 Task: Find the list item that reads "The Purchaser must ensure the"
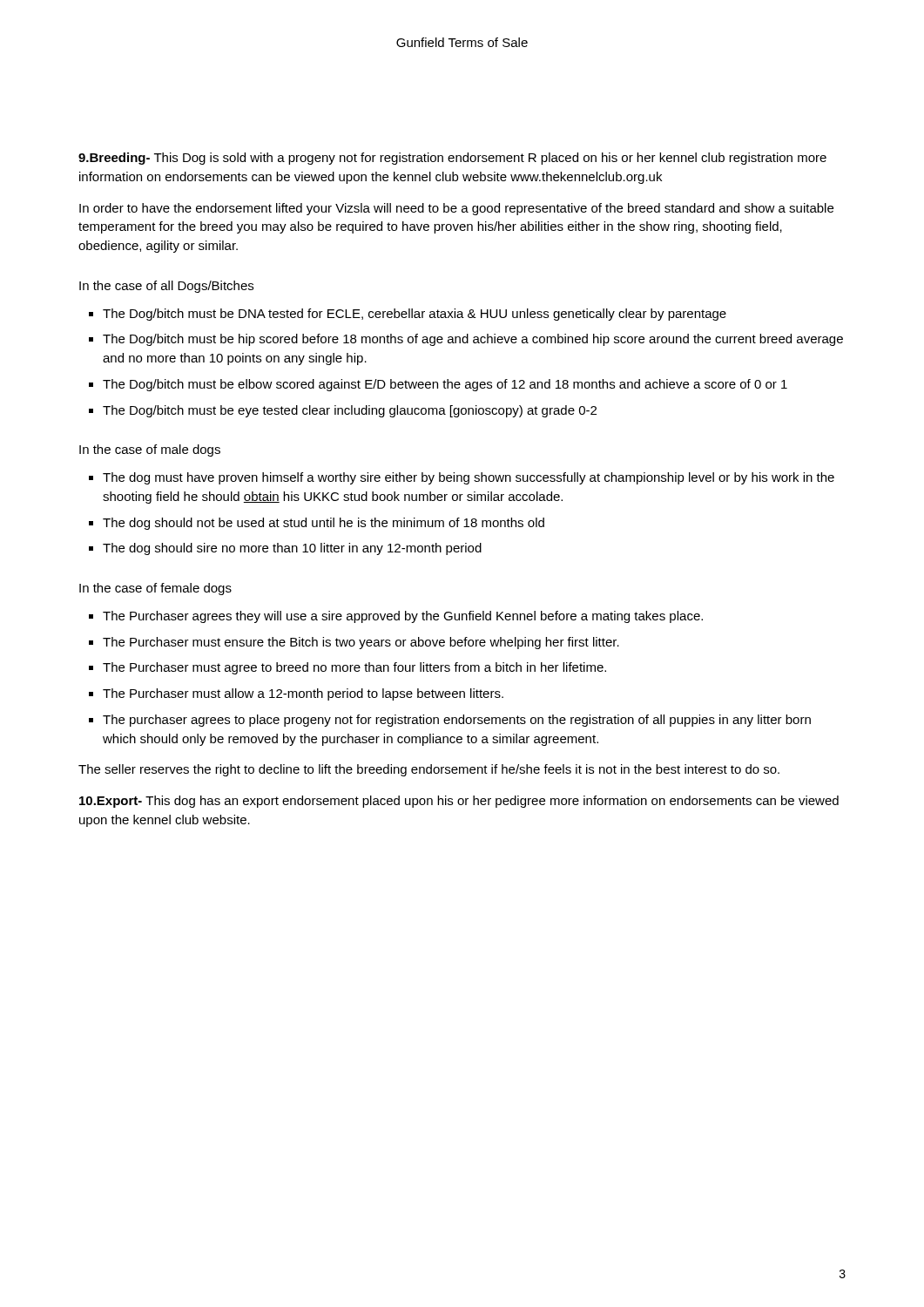pyautogui.click(x=361, y=641)
